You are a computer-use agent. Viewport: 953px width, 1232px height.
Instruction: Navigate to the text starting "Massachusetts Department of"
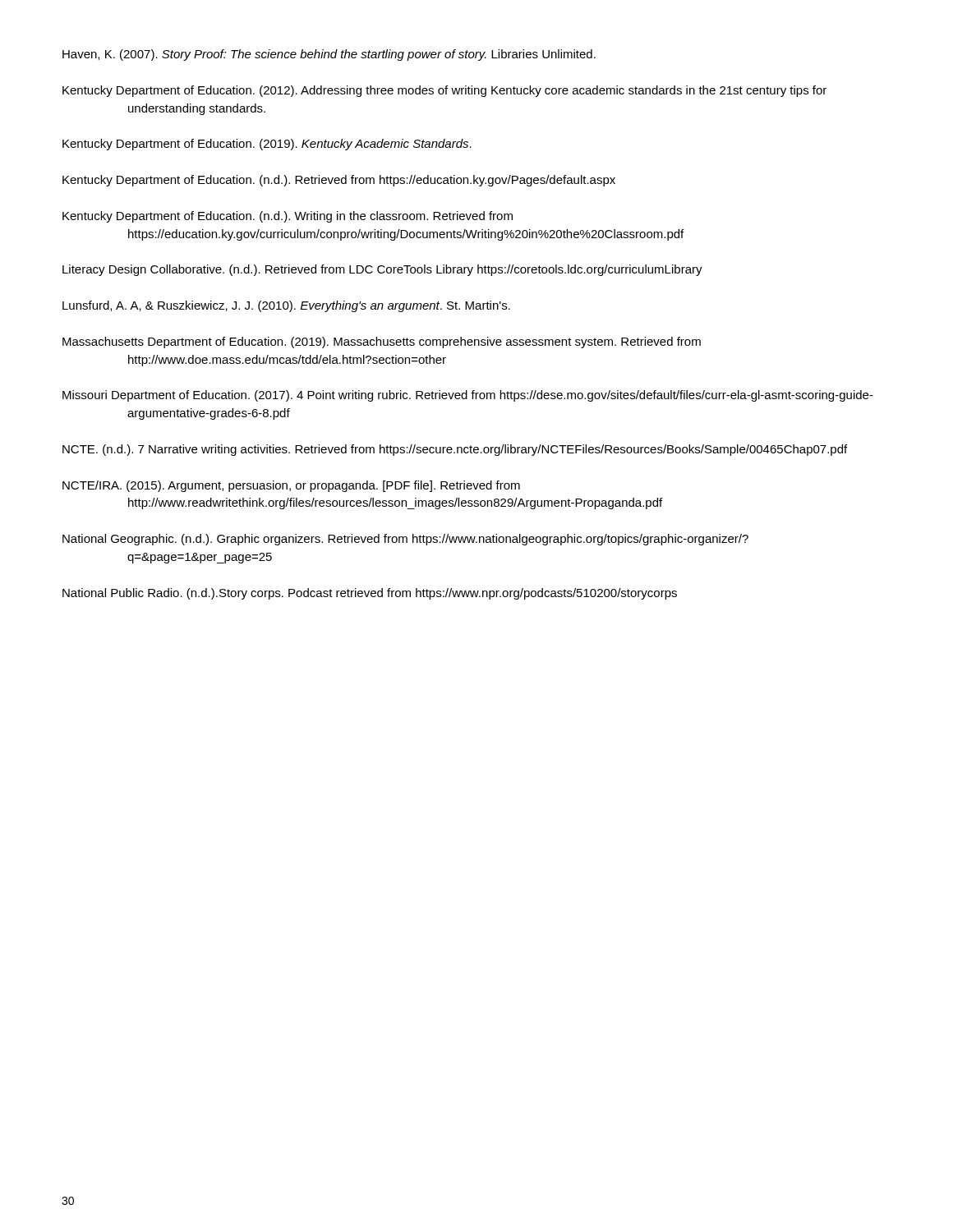[x=381, y=350]
